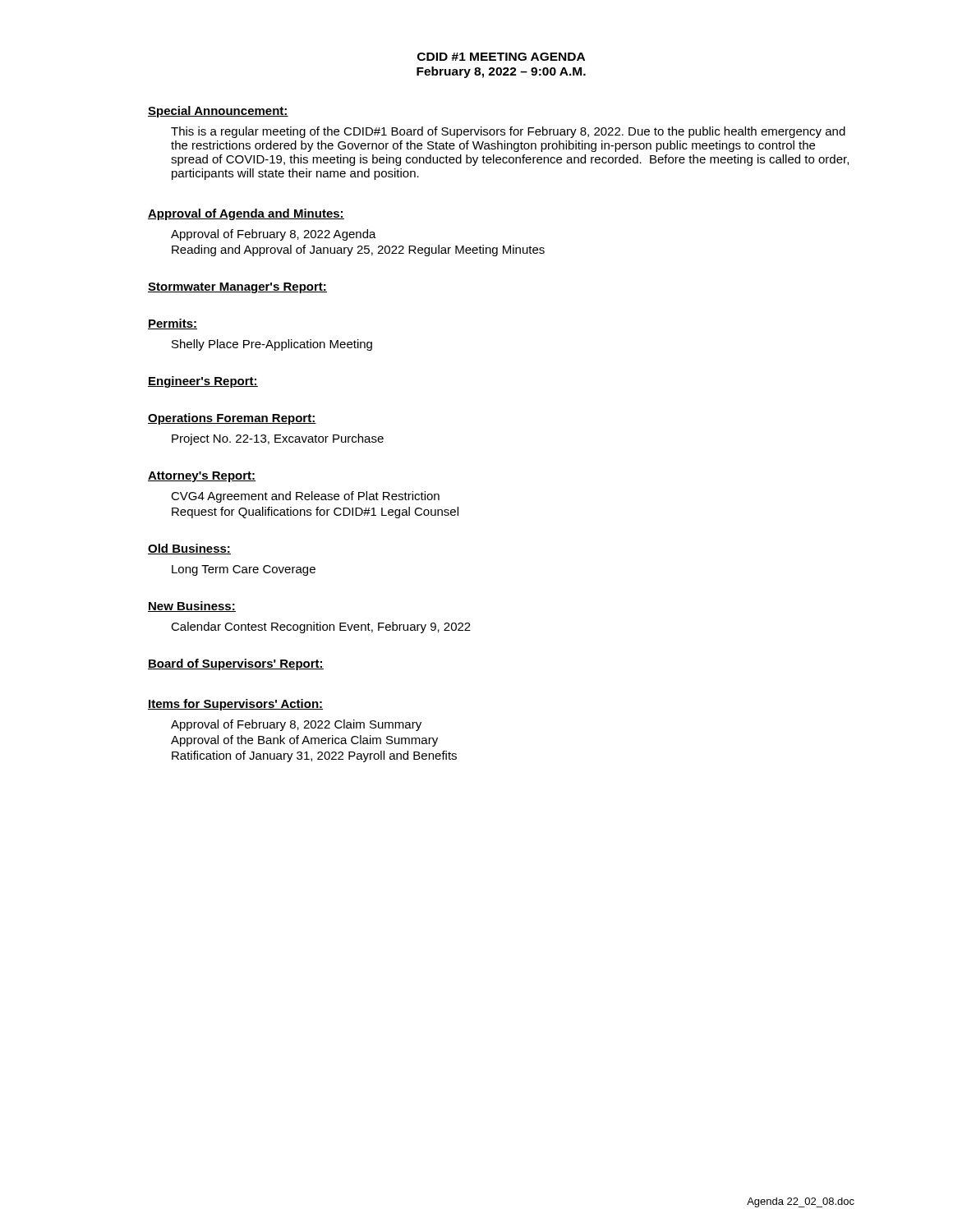This screenshot has width=953, height=1232.
Task: Point to the text block starting "Operations Foreman Report:"
Action: [x=232, y=418]
